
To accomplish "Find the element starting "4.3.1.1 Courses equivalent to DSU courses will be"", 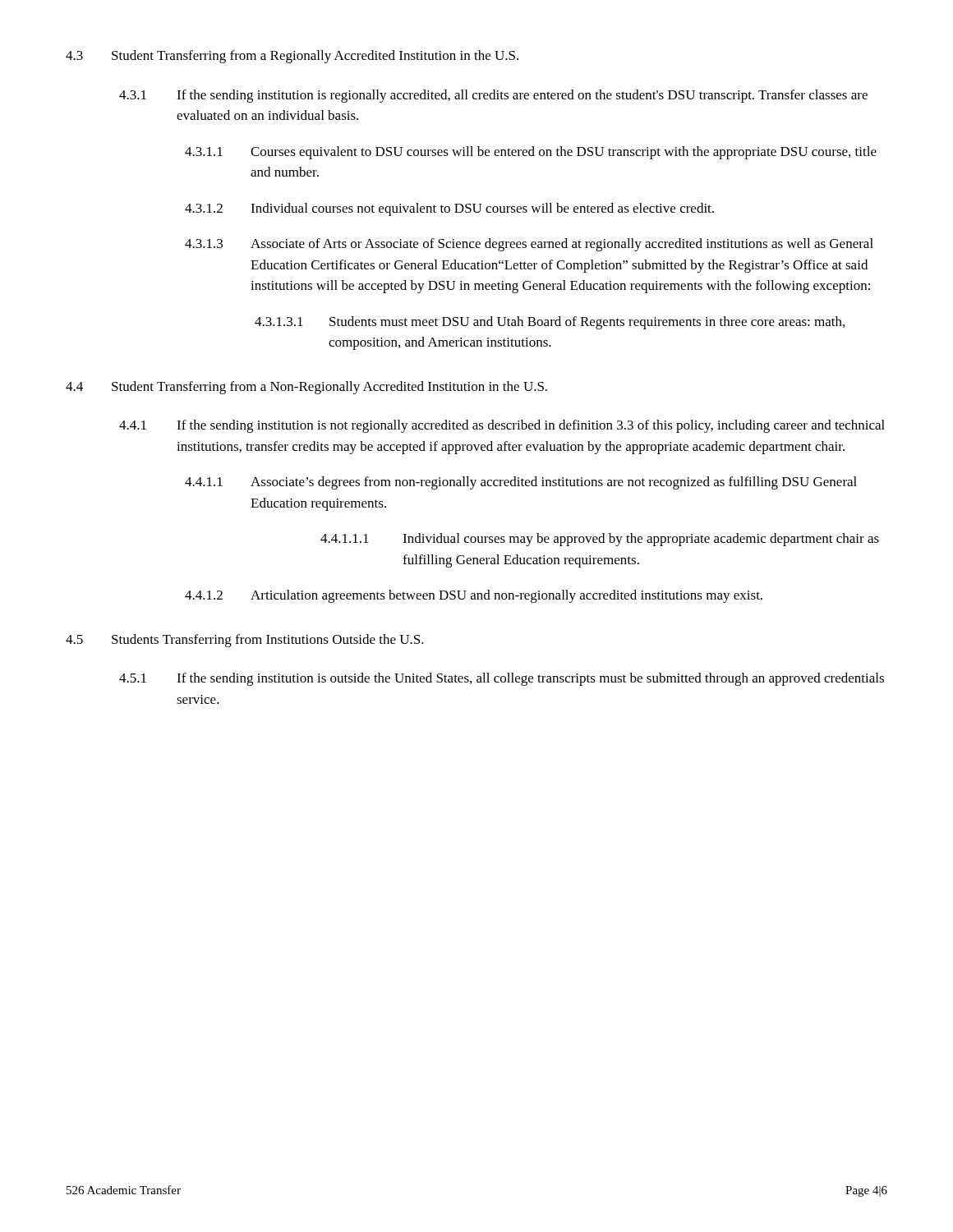I will [536, 162].
